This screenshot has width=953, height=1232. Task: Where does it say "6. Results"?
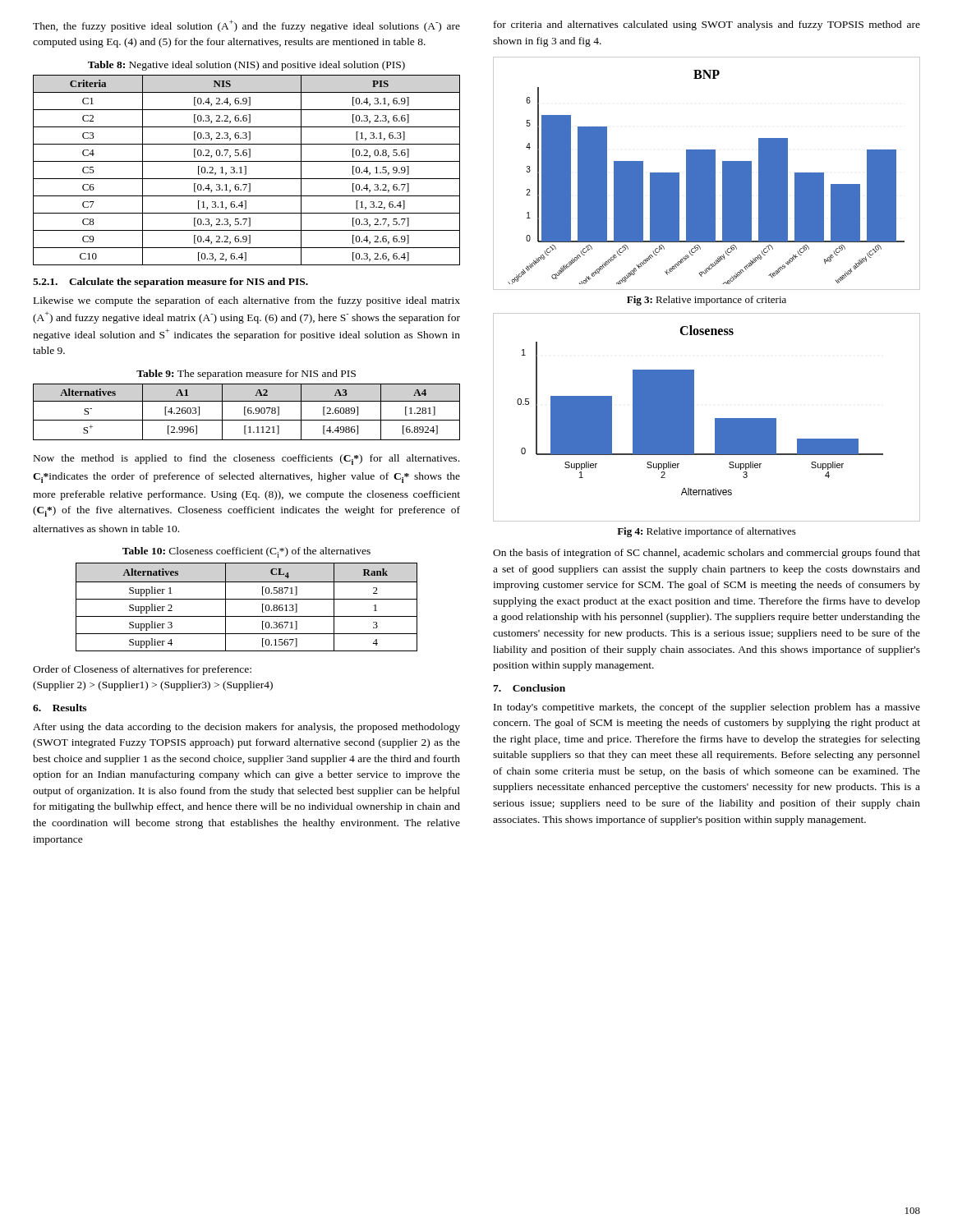(x=60, y=707)
